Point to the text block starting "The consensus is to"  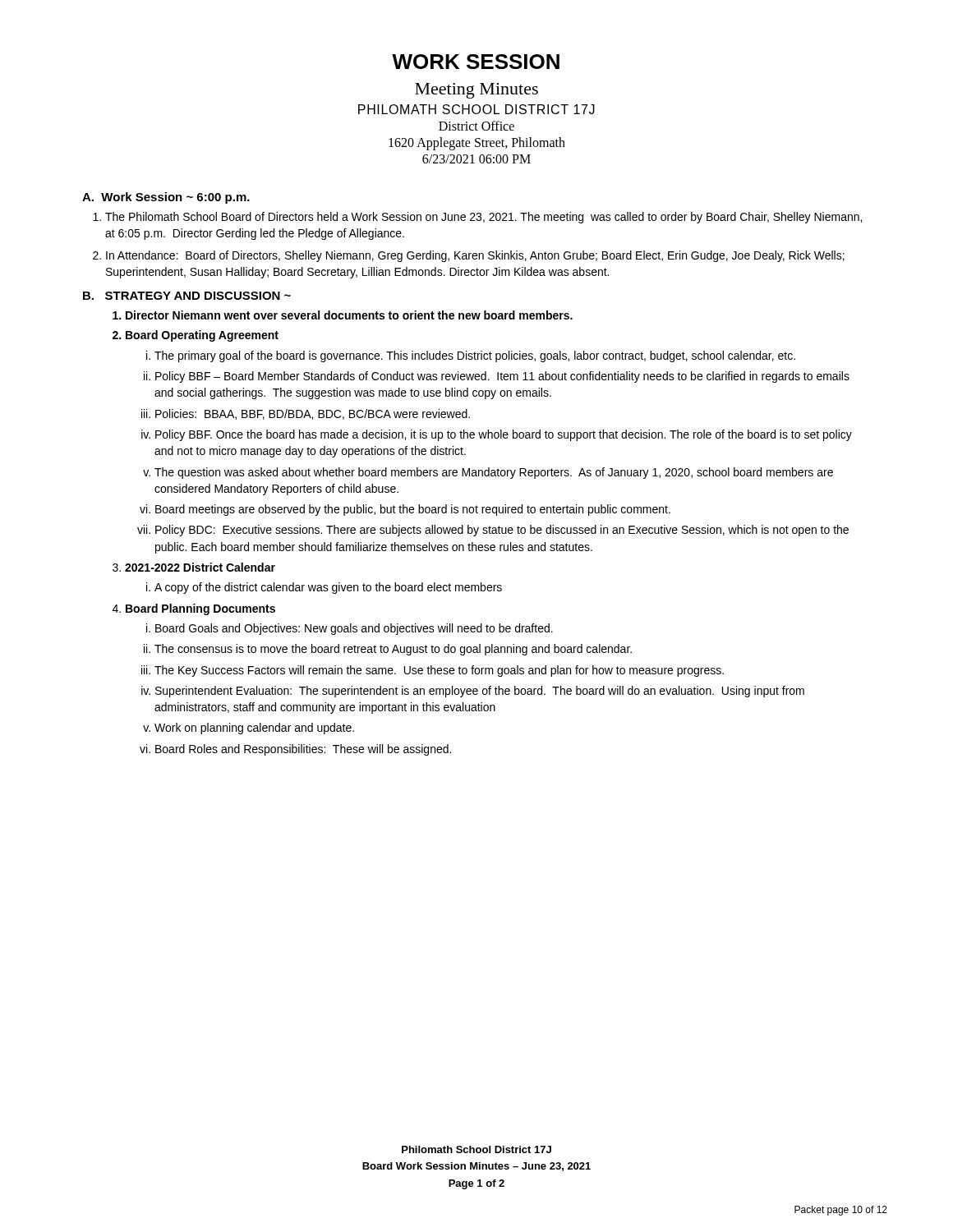tap(394, 649)
